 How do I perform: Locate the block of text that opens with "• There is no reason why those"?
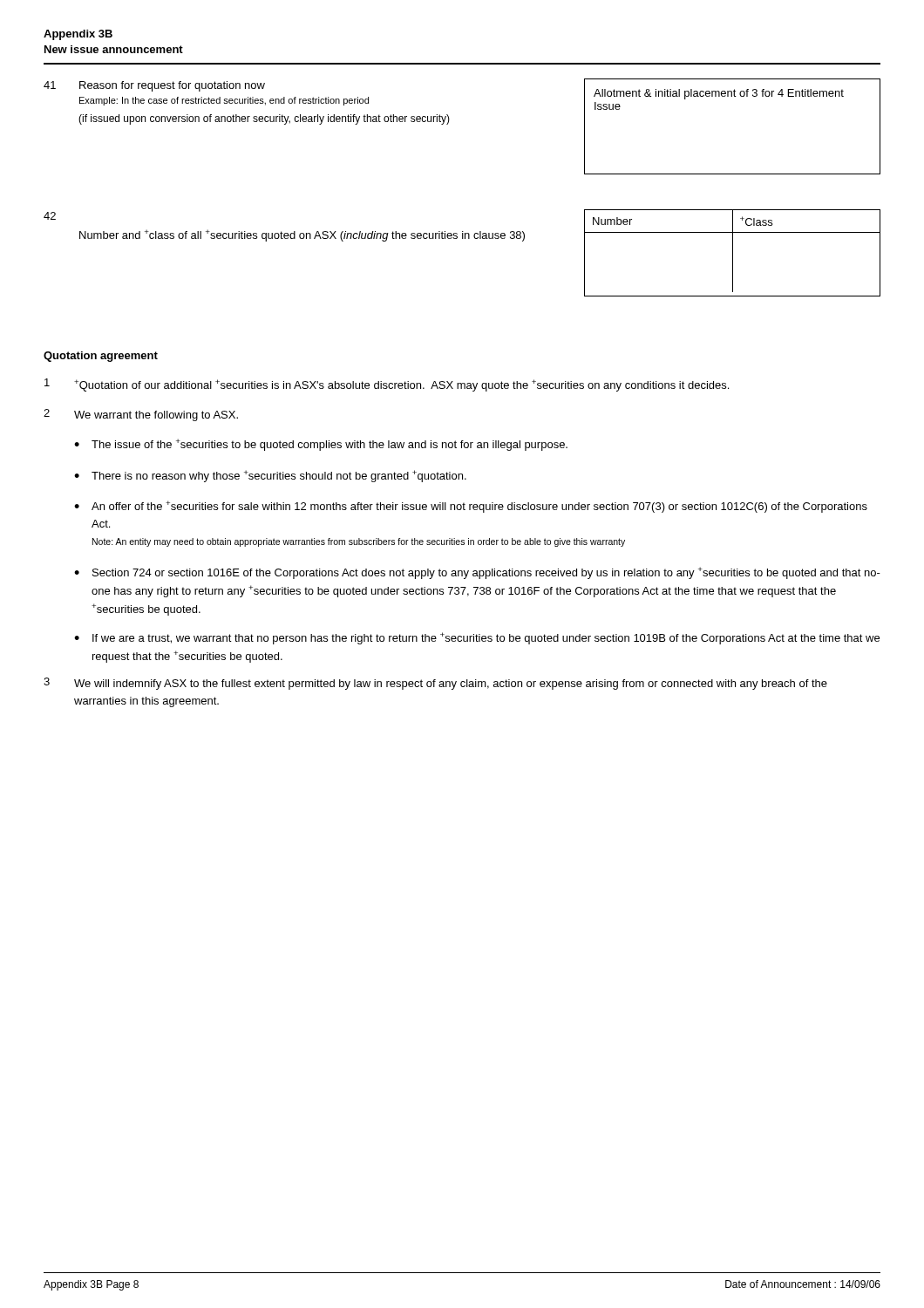point(477,477)
